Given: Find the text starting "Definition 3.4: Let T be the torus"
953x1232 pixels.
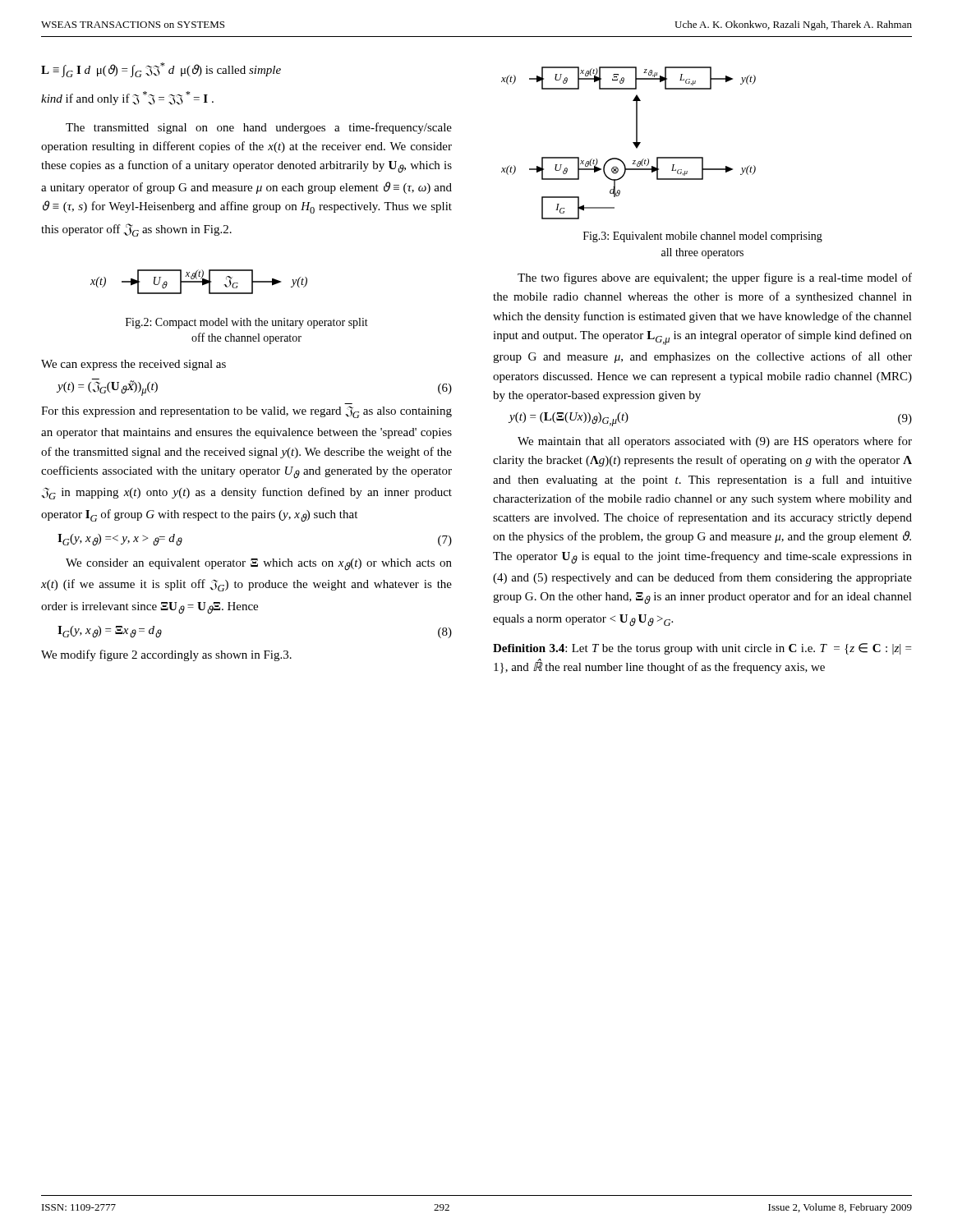Looking at the screenshot, I should coord(702,658).
